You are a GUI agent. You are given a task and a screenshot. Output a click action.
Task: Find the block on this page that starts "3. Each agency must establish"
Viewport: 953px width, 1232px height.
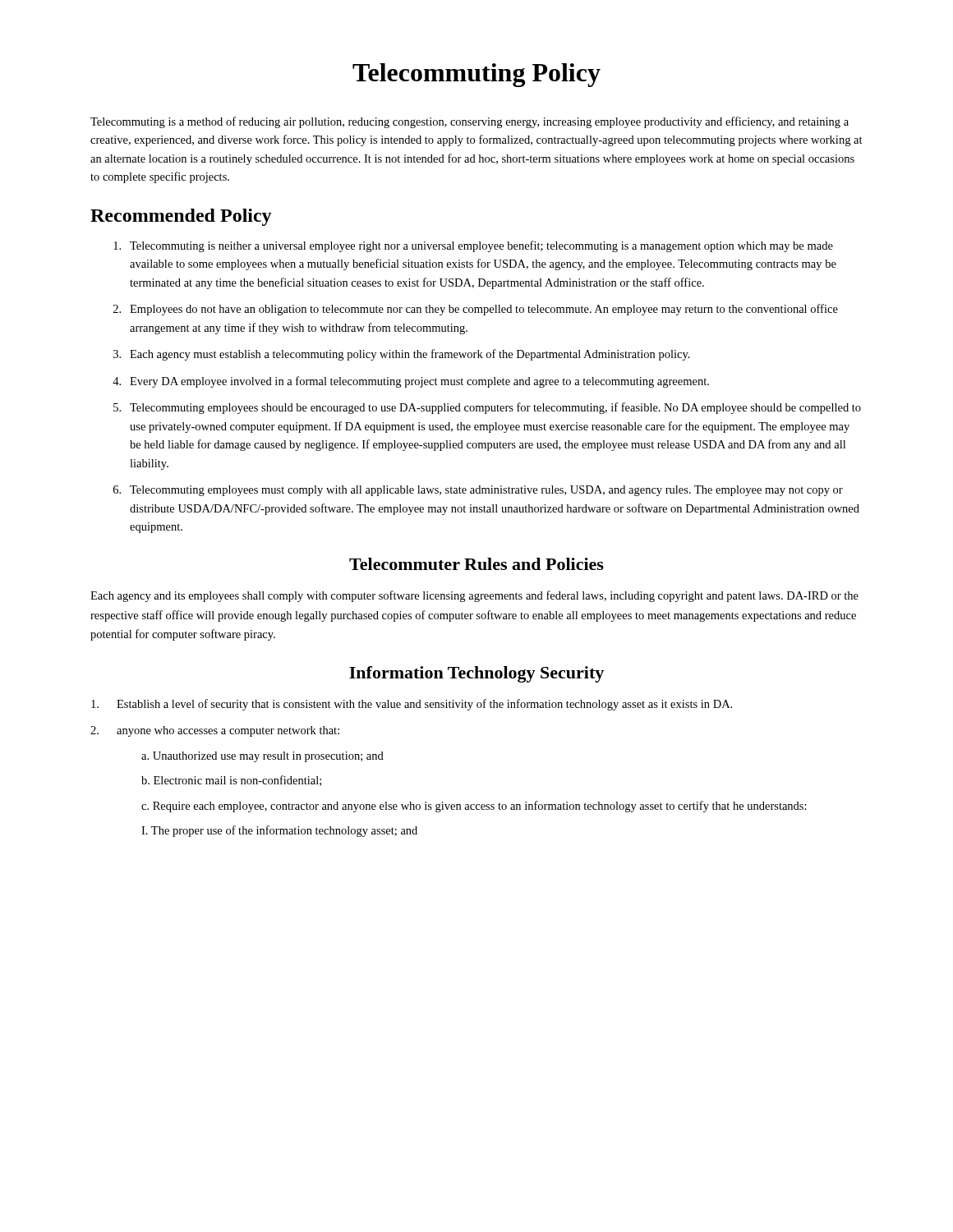coord(476,354)
